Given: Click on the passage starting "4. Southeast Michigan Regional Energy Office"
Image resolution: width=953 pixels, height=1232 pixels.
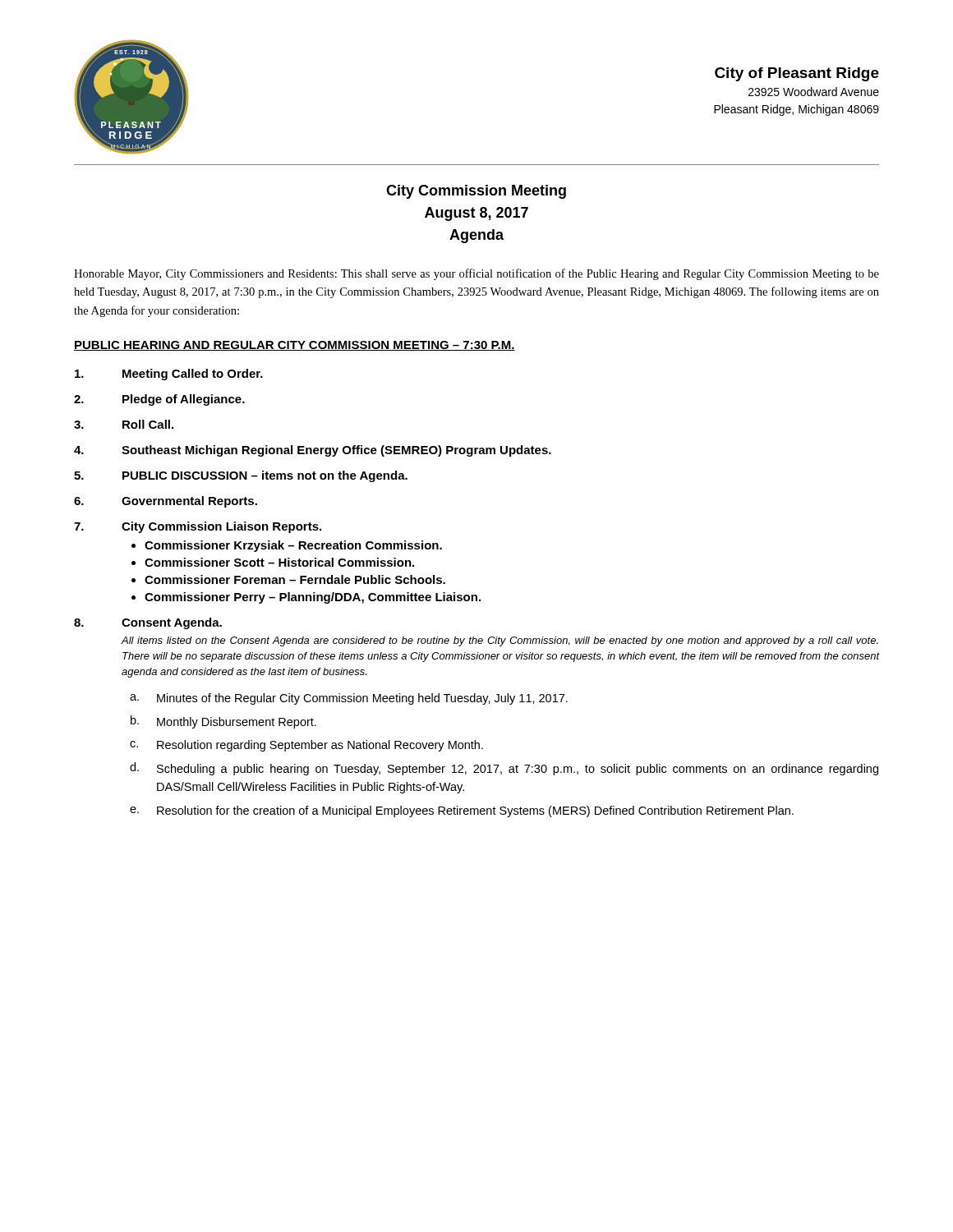Looking at the screenshot, I should [x=476, y=450].
